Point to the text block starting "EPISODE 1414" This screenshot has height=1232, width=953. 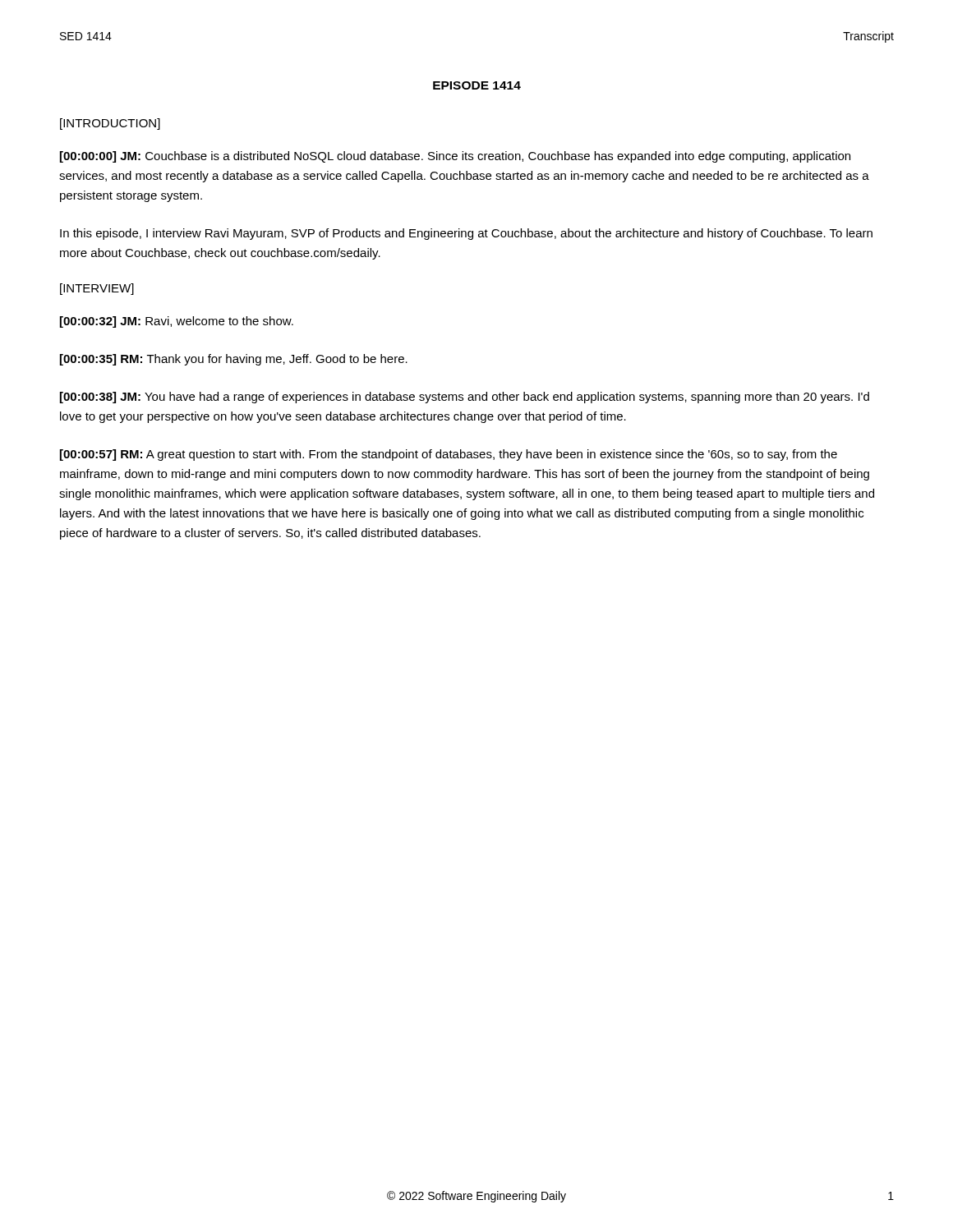(476, 85)
